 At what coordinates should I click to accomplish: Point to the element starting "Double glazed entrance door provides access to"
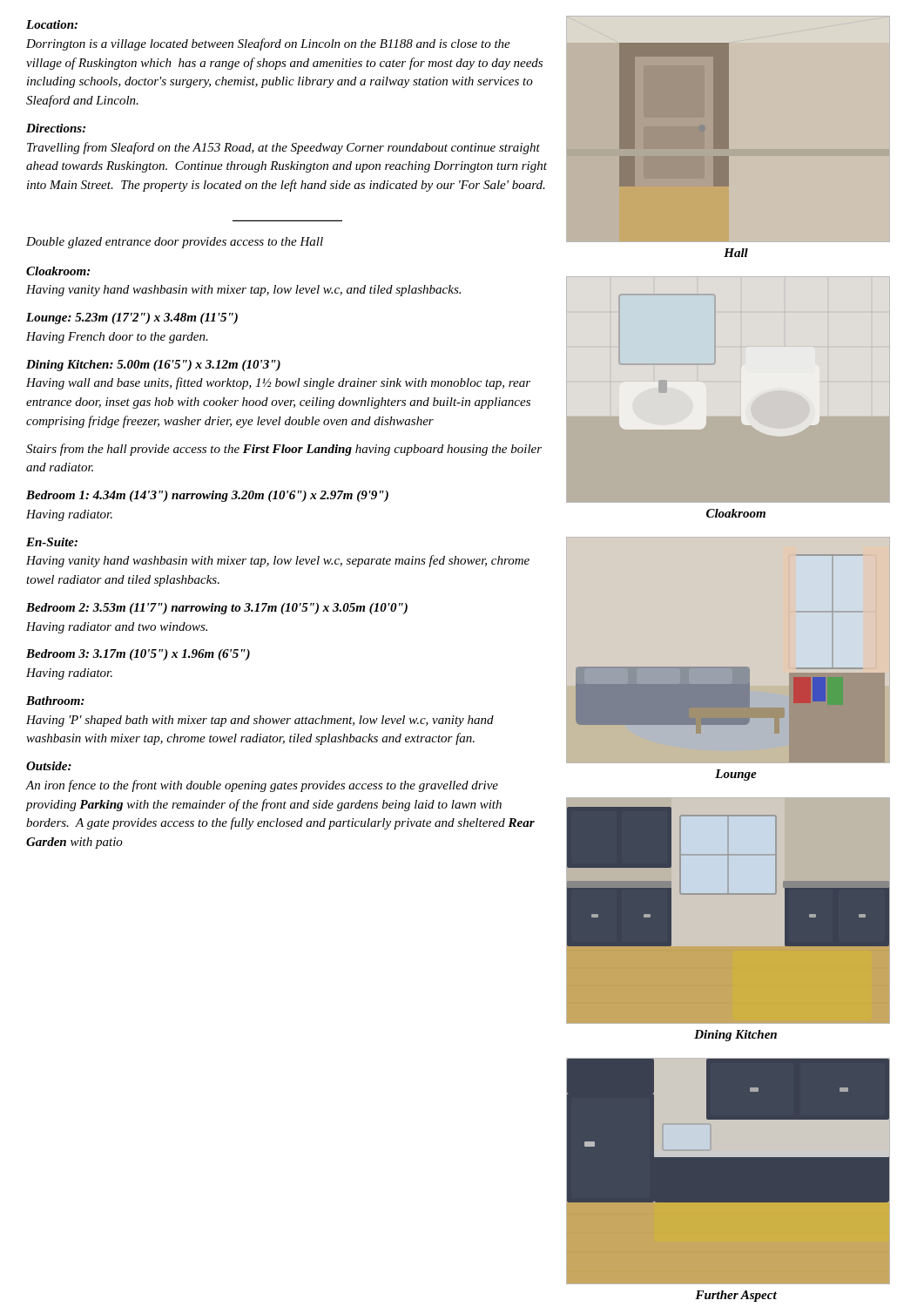(x=175, y=241)
